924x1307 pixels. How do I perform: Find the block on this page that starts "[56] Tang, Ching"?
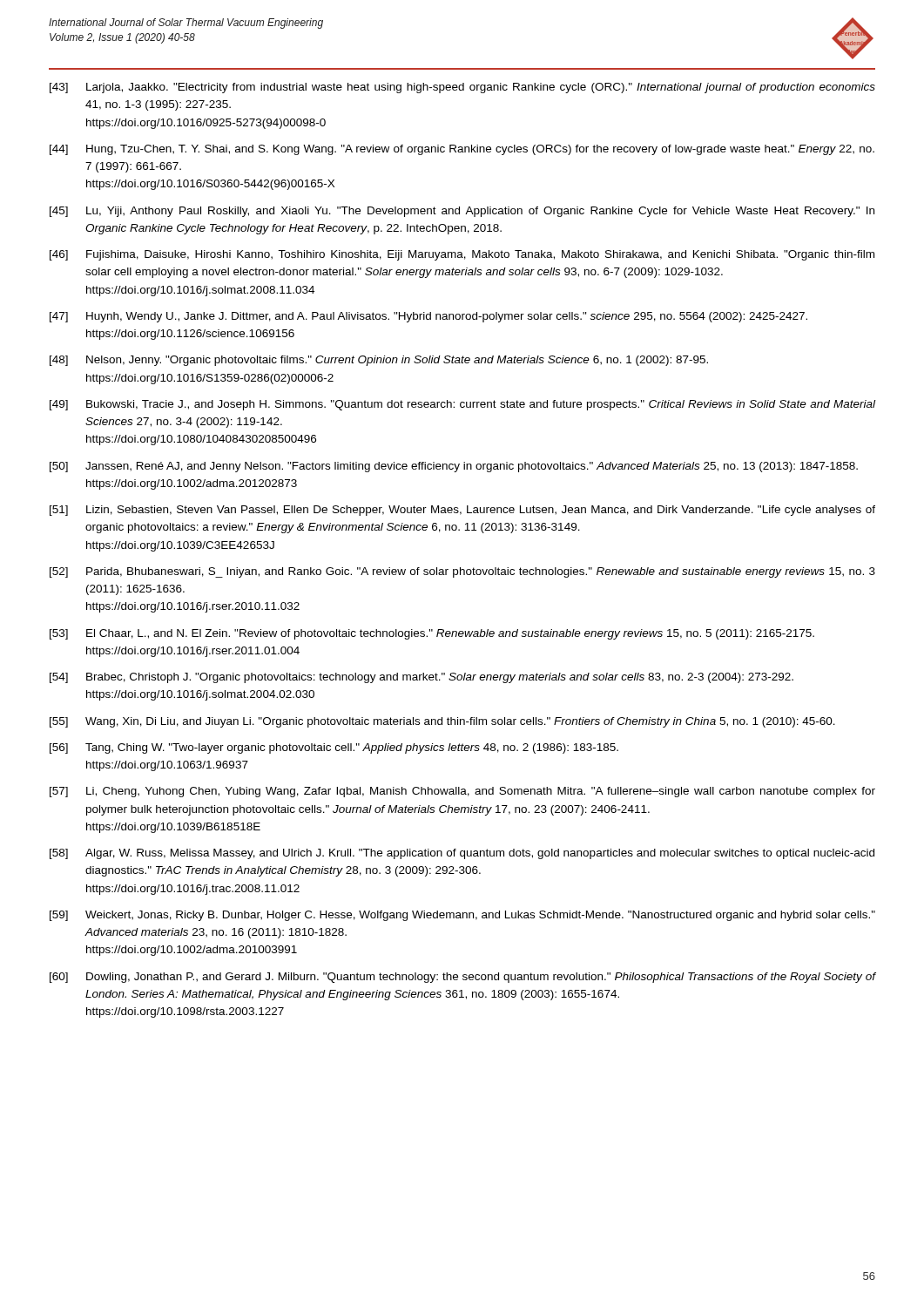pos(462,756)
